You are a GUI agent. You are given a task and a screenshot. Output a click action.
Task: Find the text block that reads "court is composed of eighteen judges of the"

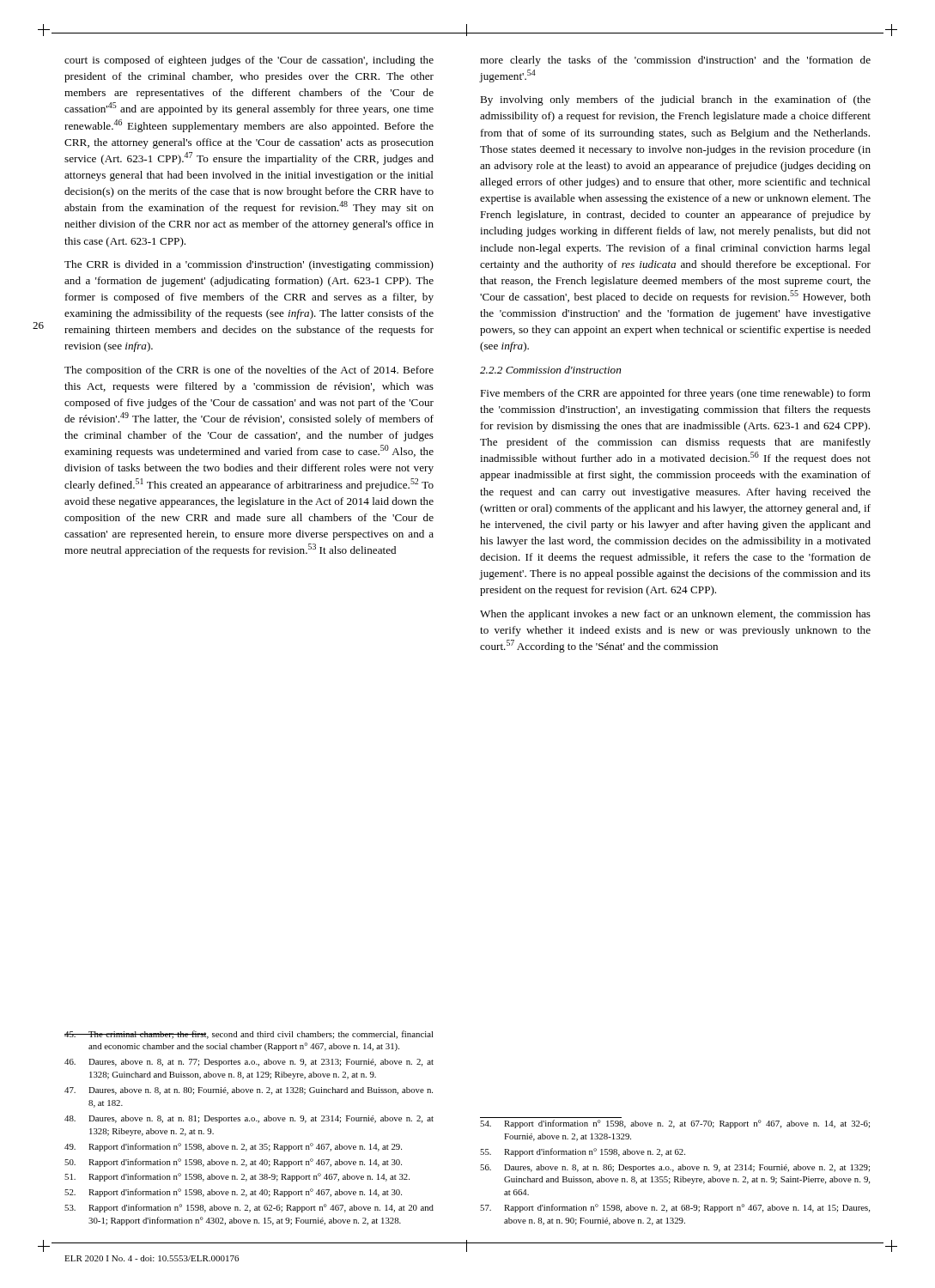[x=249, y=150]
